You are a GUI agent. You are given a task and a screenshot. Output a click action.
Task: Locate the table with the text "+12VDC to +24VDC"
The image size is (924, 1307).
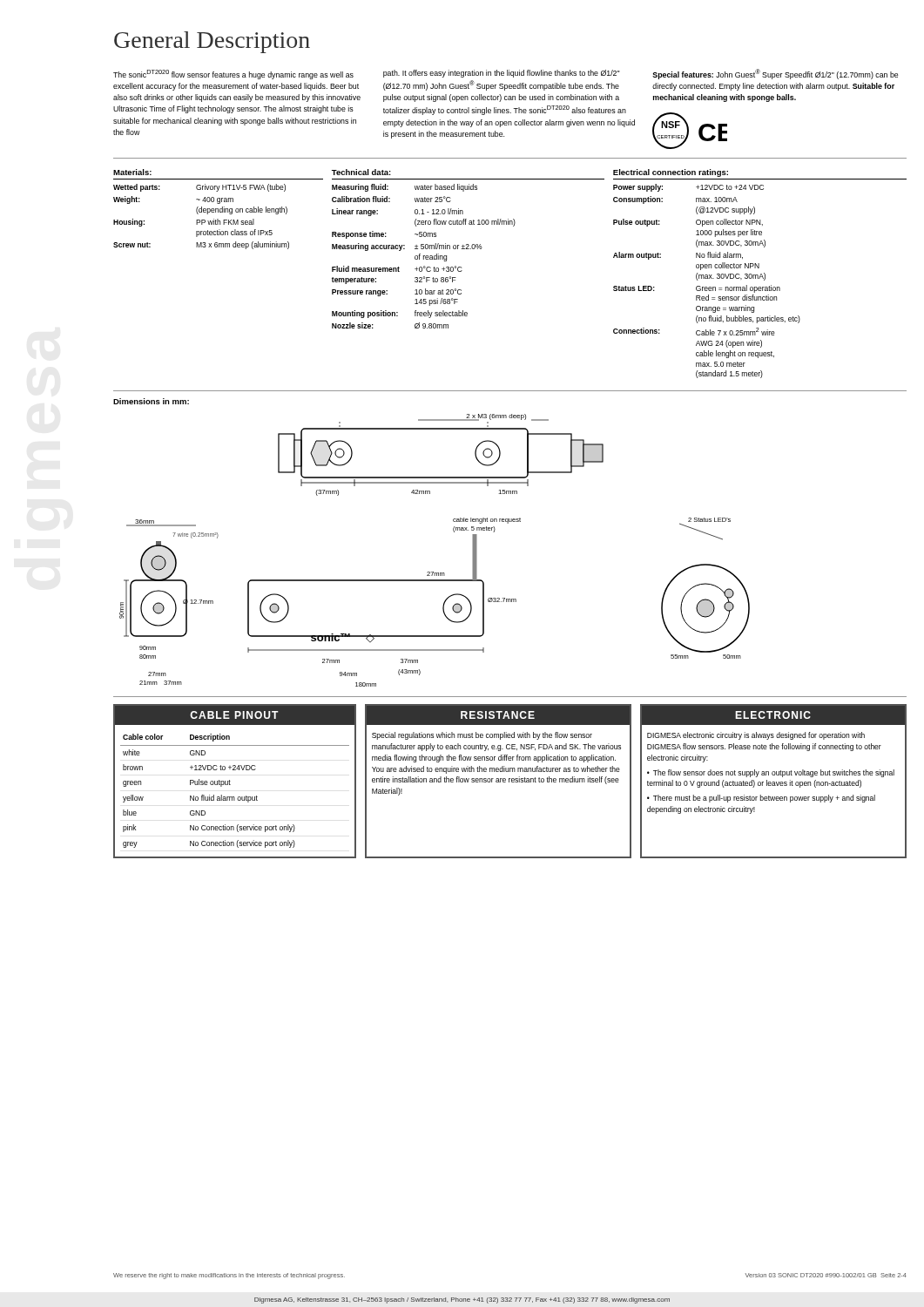tap(235, 781)
